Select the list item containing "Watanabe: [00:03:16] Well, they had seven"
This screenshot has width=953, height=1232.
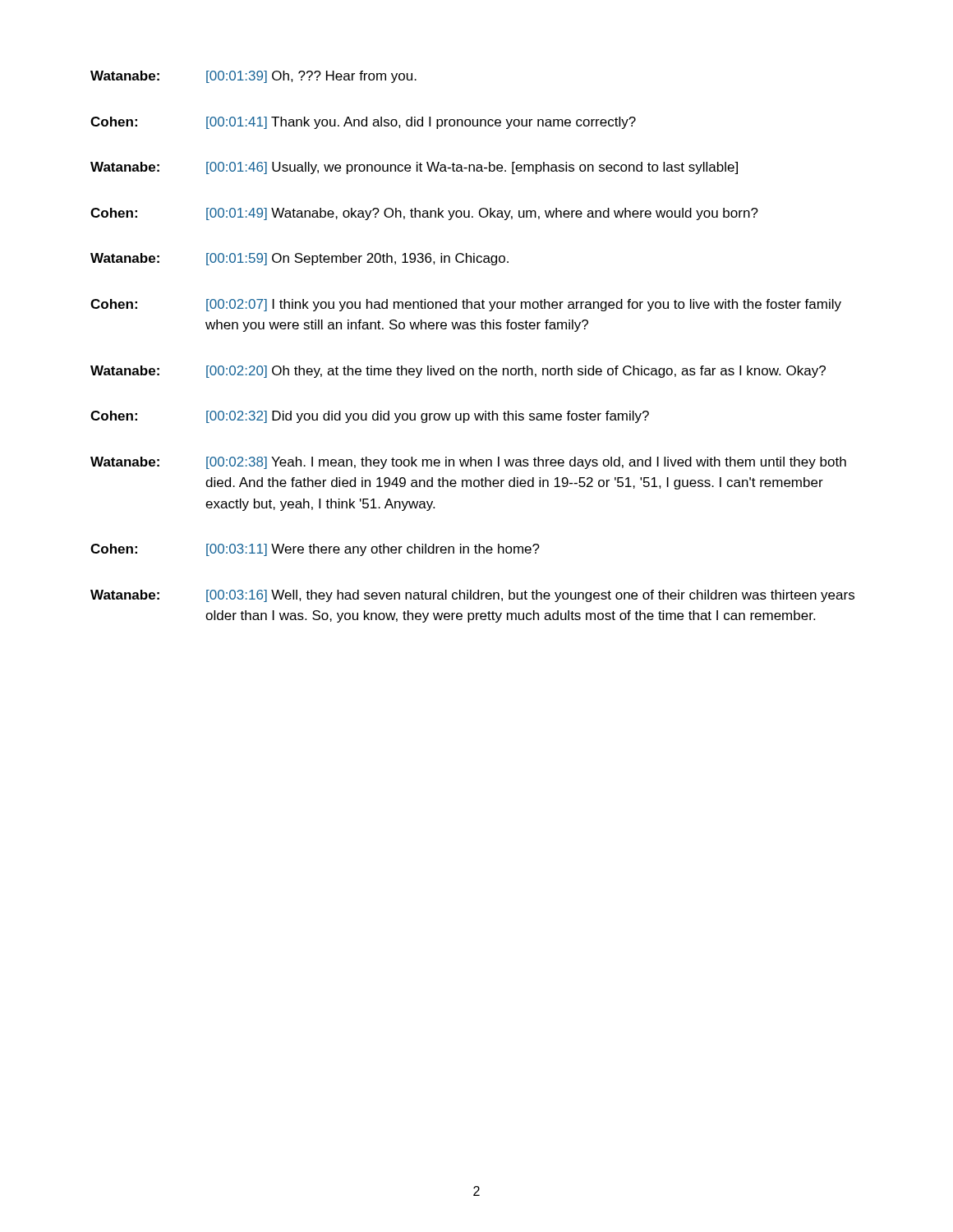tap(476, 605)
